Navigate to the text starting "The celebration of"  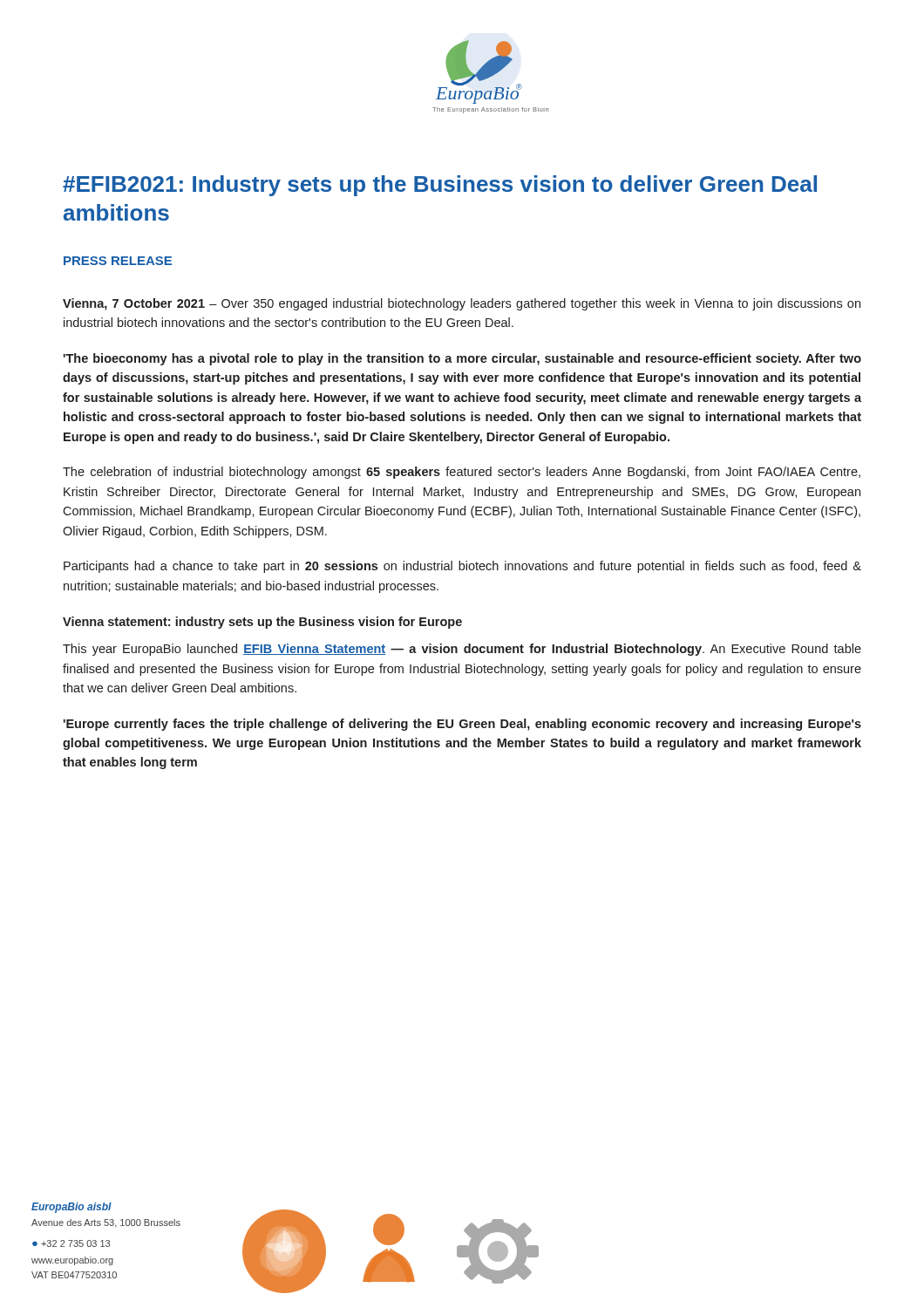[462, 501]
